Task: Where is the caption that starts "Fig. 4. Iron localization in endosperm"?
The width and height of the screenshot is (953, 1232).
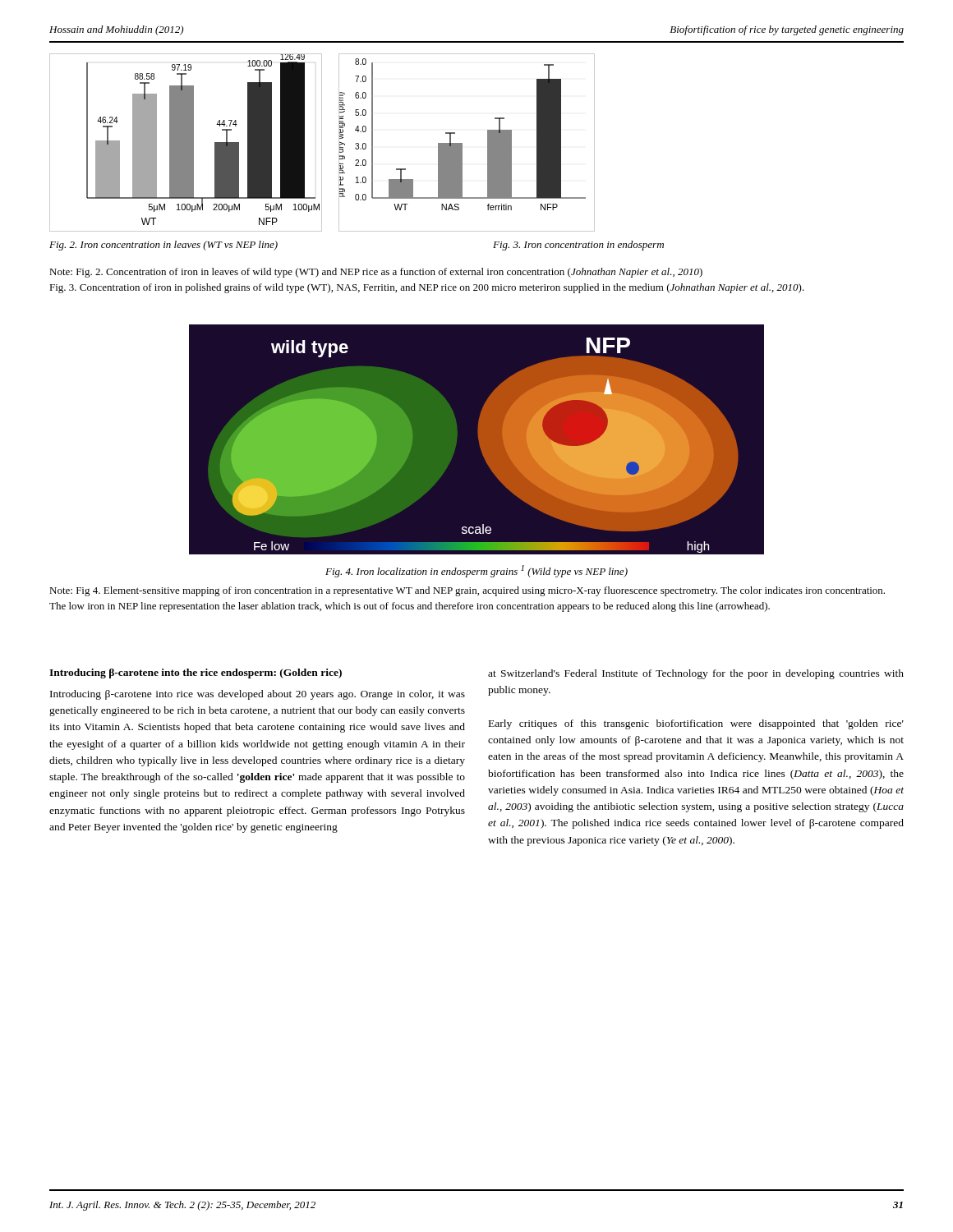Action: pos(476,570)
